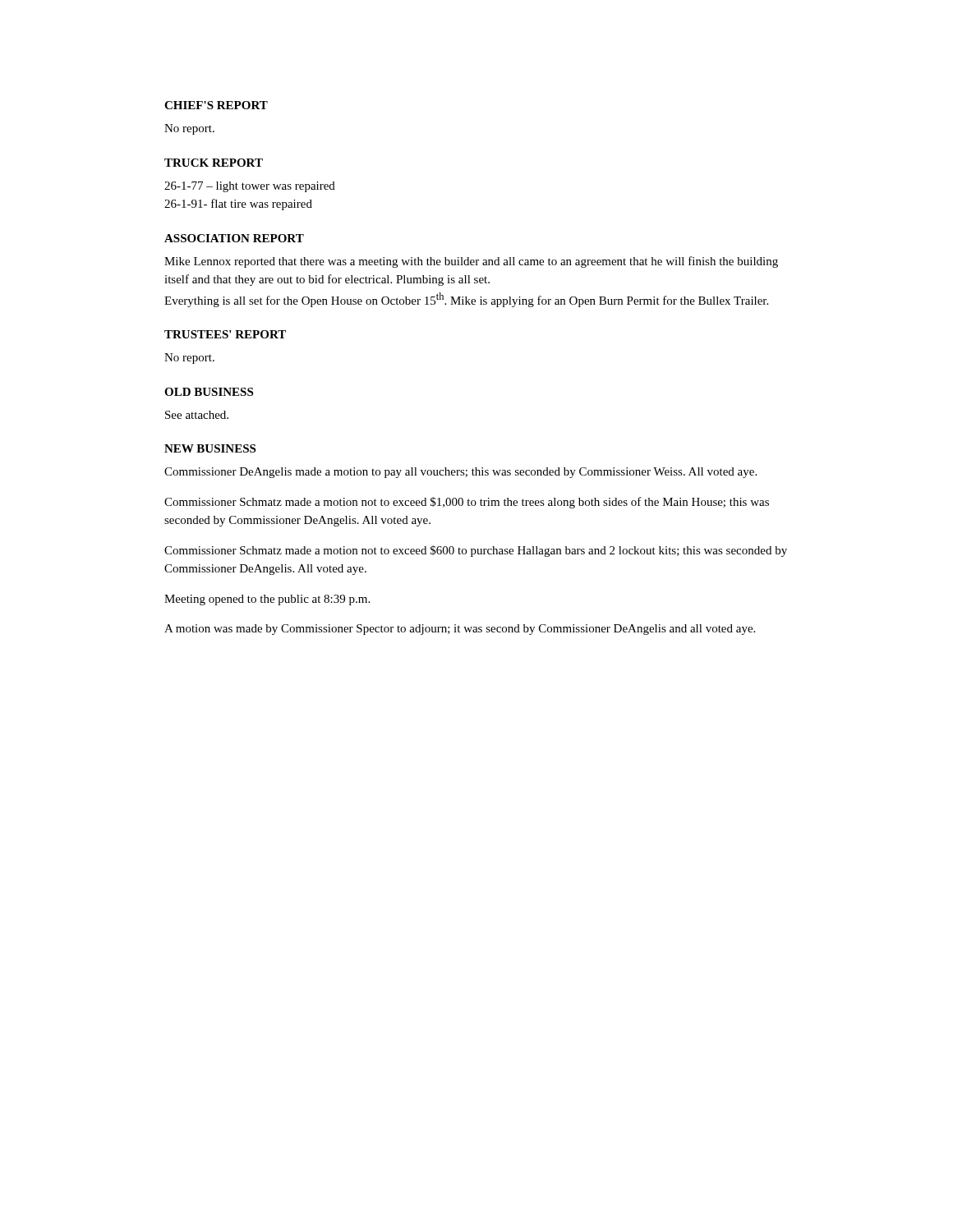Find the section header that says "ASSOCIATION REPORT"
Image resolution: width=953 pixels, height=1232 pixels.
(234, 238)
